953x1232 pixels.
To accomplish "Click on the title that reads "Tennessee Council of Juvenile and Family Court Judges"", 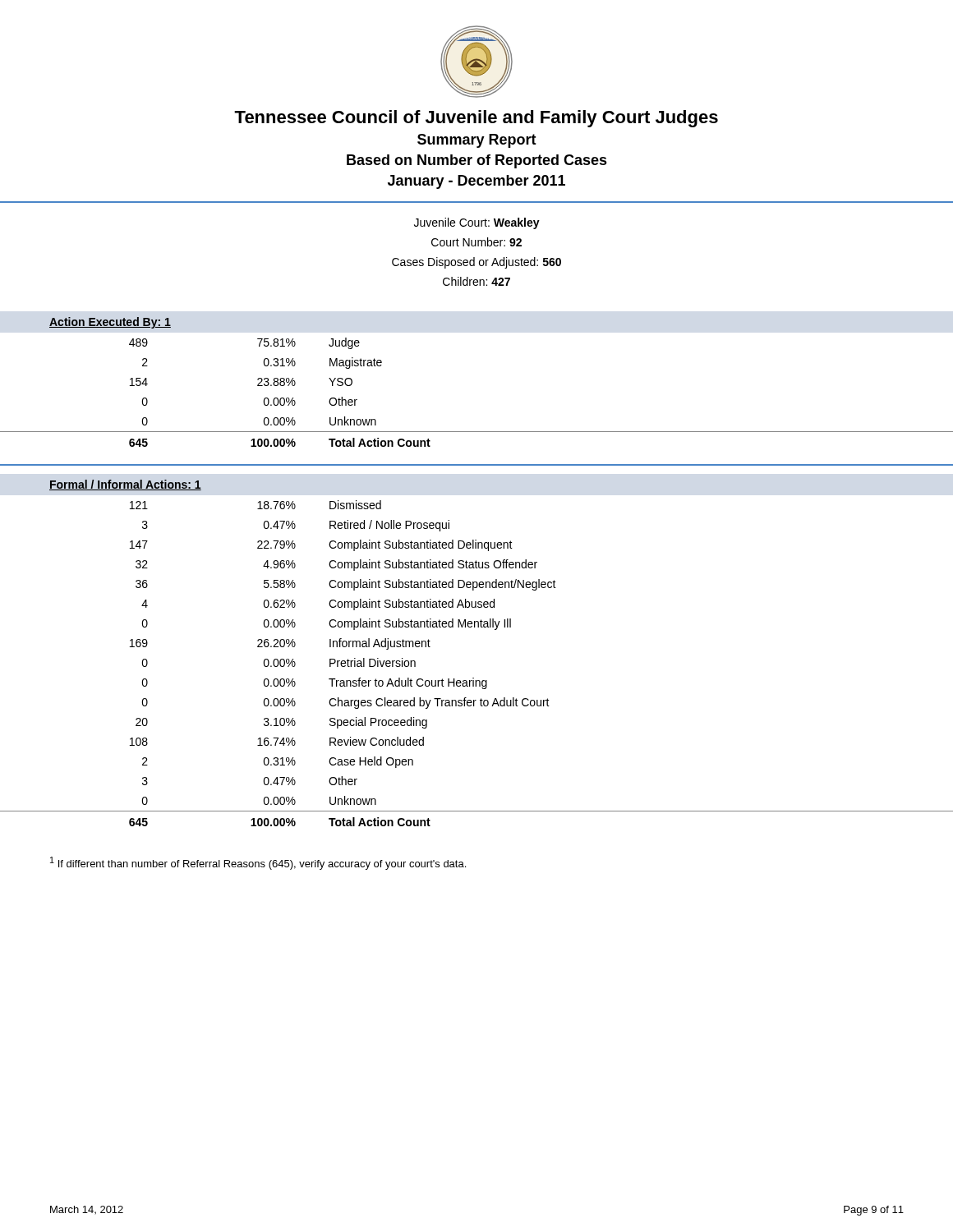I will [x=476, y=117].
